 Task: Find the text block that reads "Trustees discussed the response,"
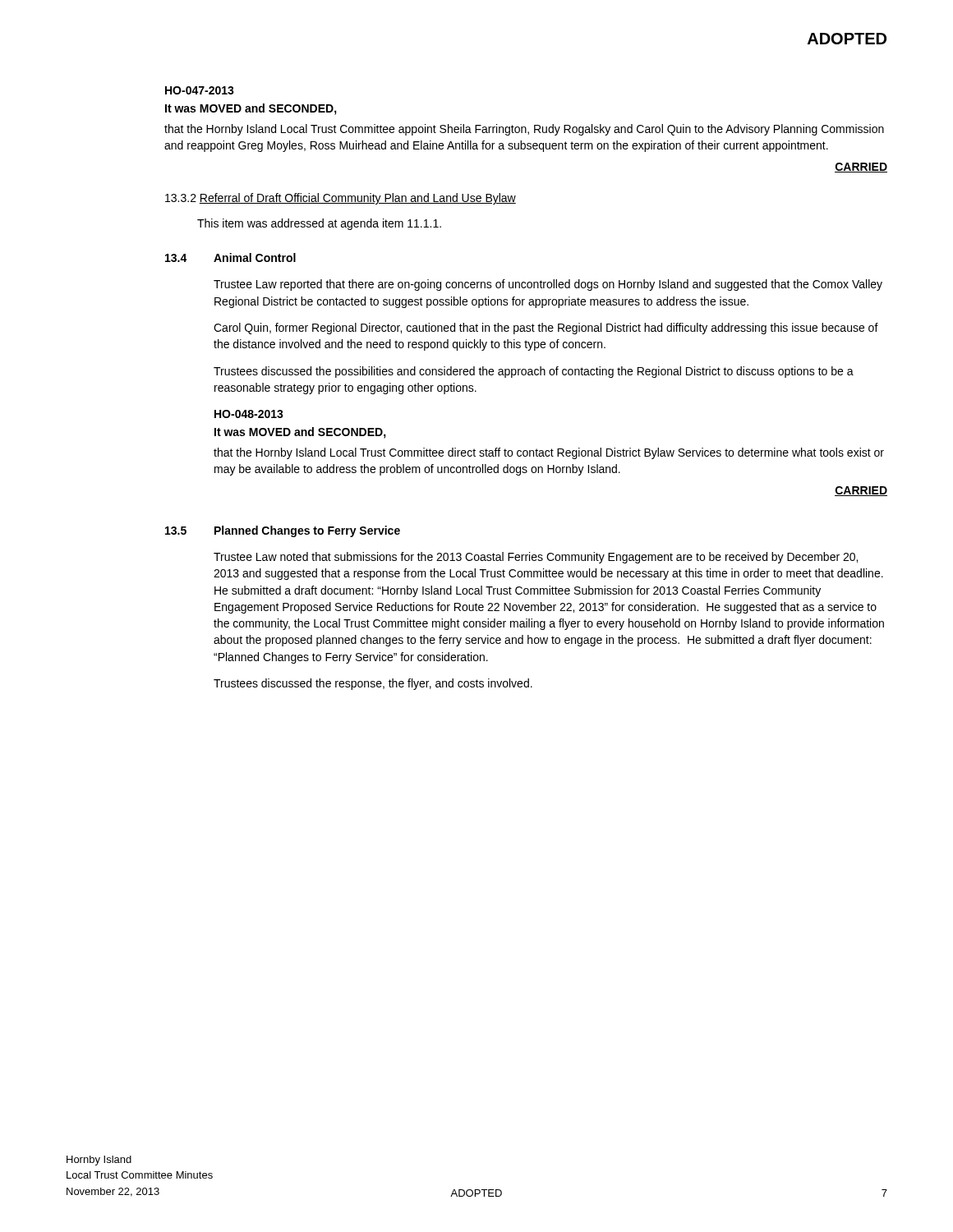click(373, 683)
